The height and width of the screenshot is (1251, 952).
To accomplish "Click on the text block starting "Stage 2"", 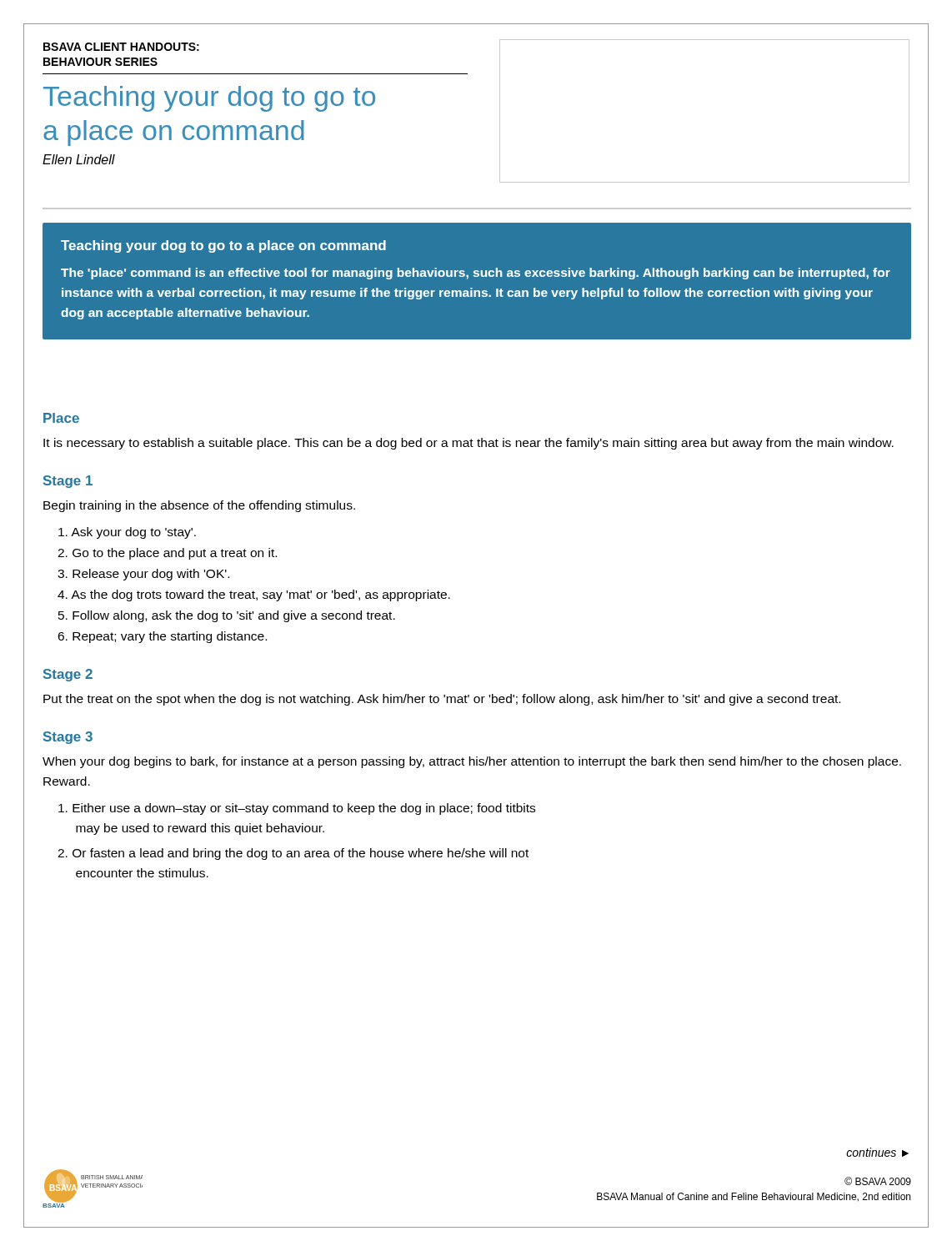I will pos(68,674).
